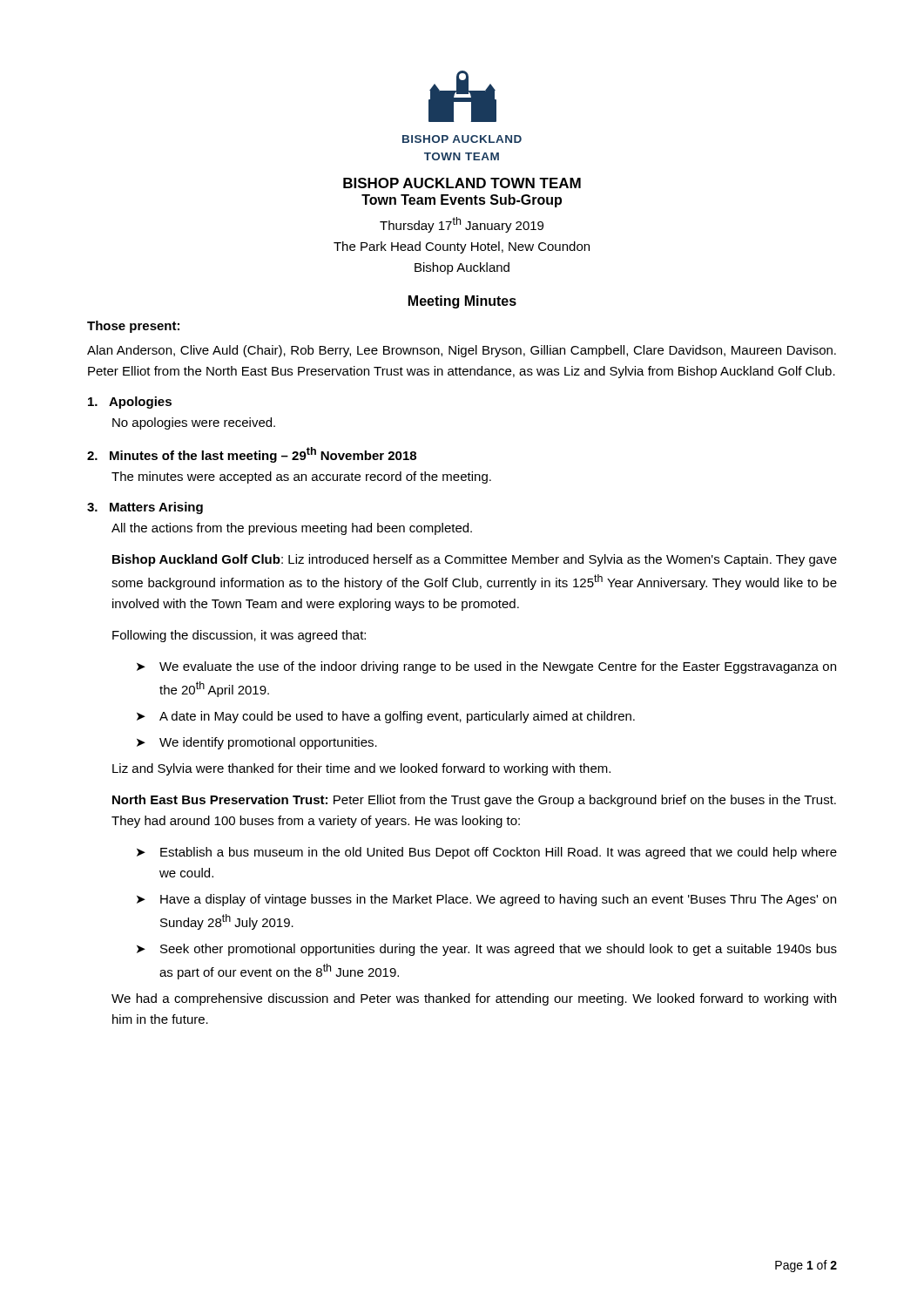
Task: Find the block on this page that starts "Thursday 17th January"
Action: click(462, 223)
